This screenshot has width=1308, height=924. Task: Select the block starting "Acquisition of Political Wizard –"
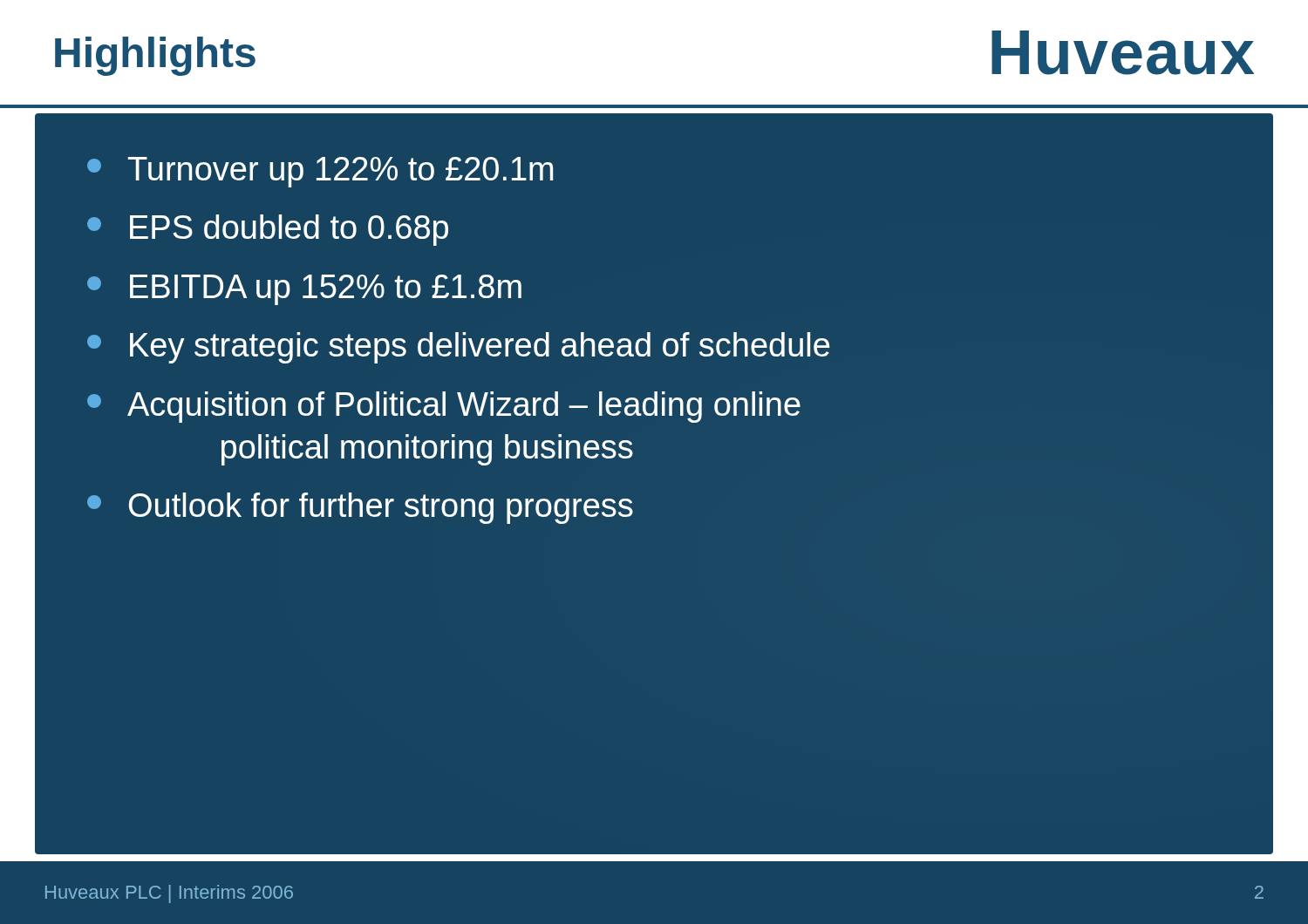(x=654, y=426)
